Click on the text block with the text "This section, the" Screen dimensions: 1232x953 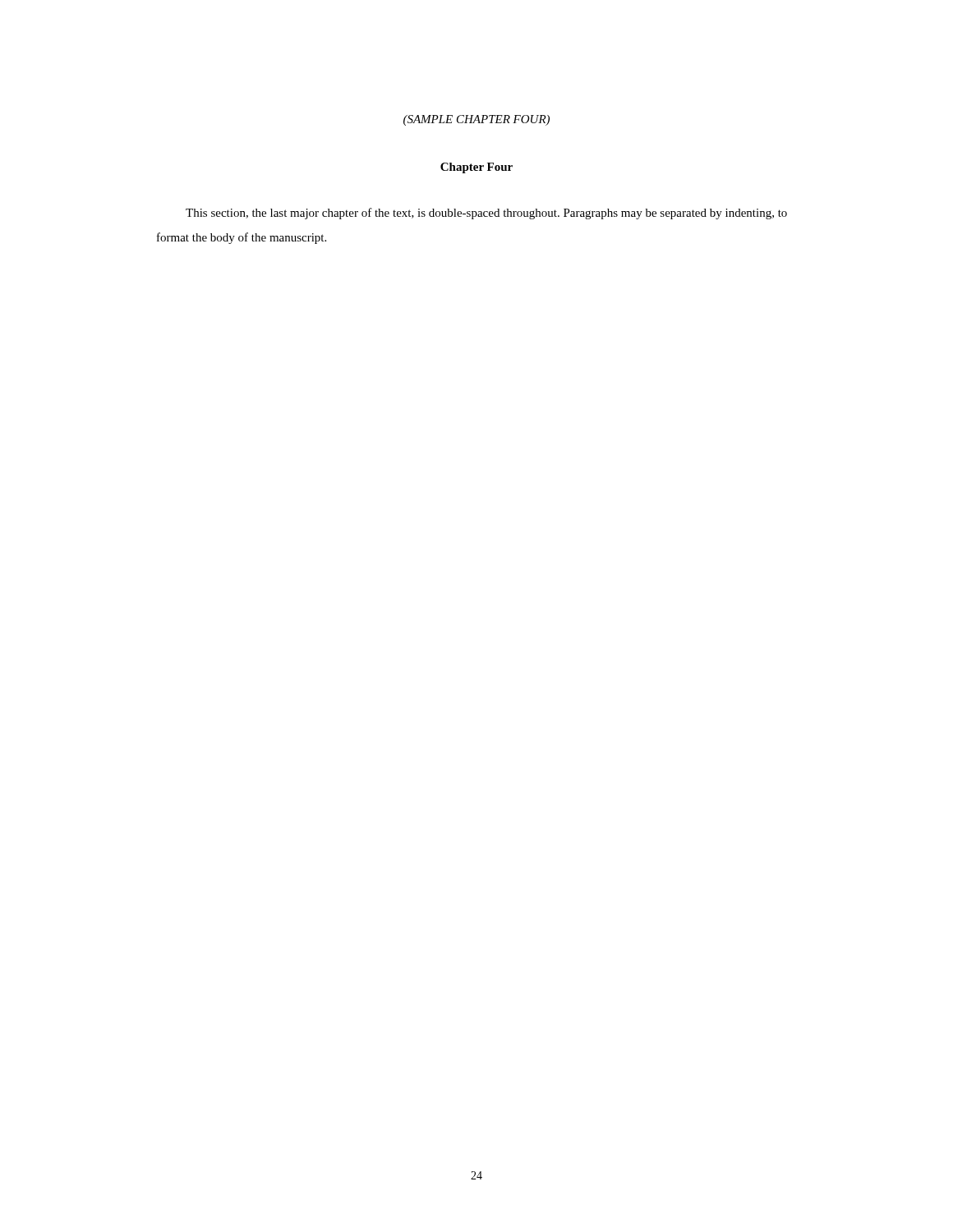pyautogui.click(x=472, y=225)
